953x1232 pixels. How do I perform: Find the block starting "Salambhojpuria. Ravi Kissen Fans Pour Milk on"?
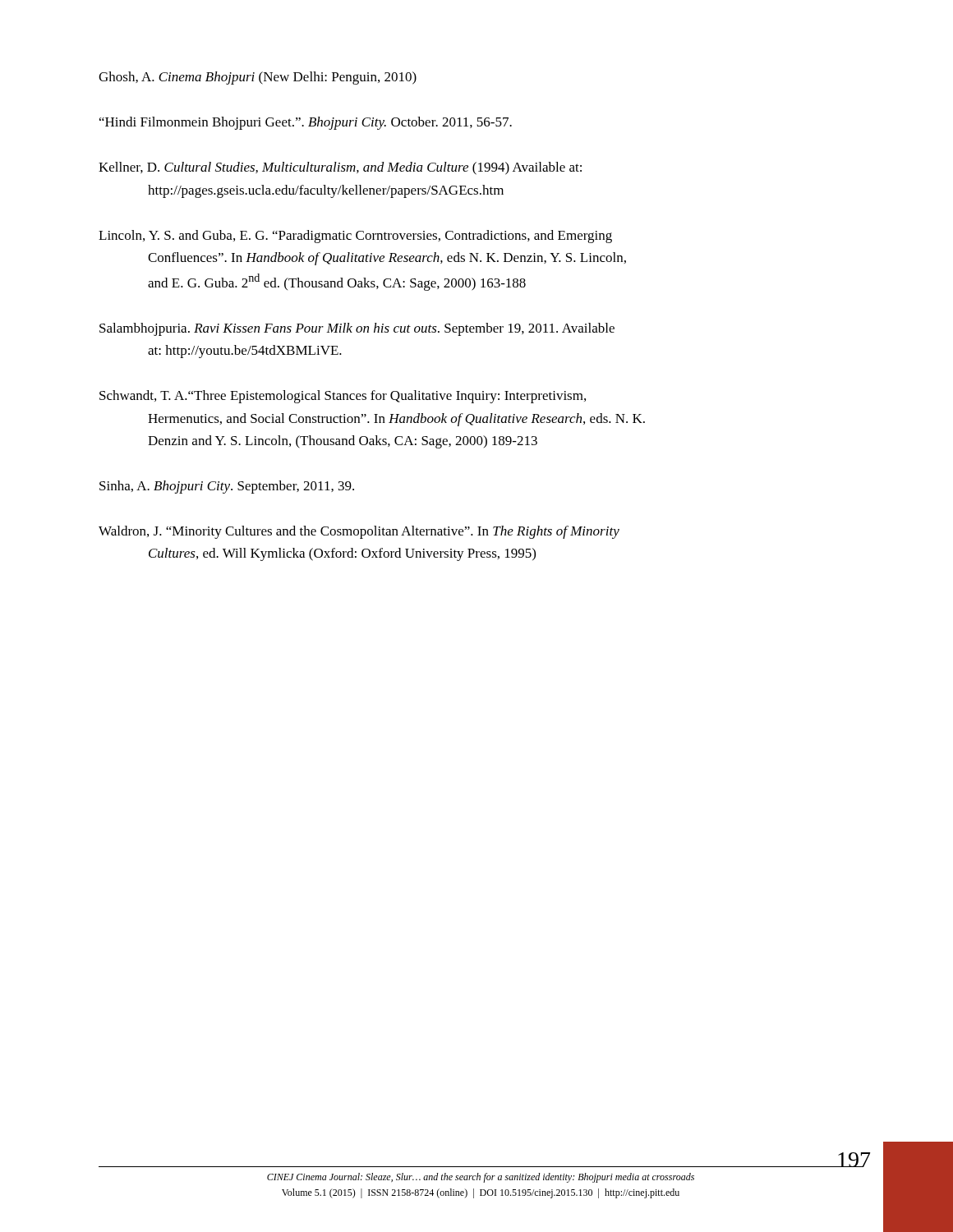tap(476, 339)
